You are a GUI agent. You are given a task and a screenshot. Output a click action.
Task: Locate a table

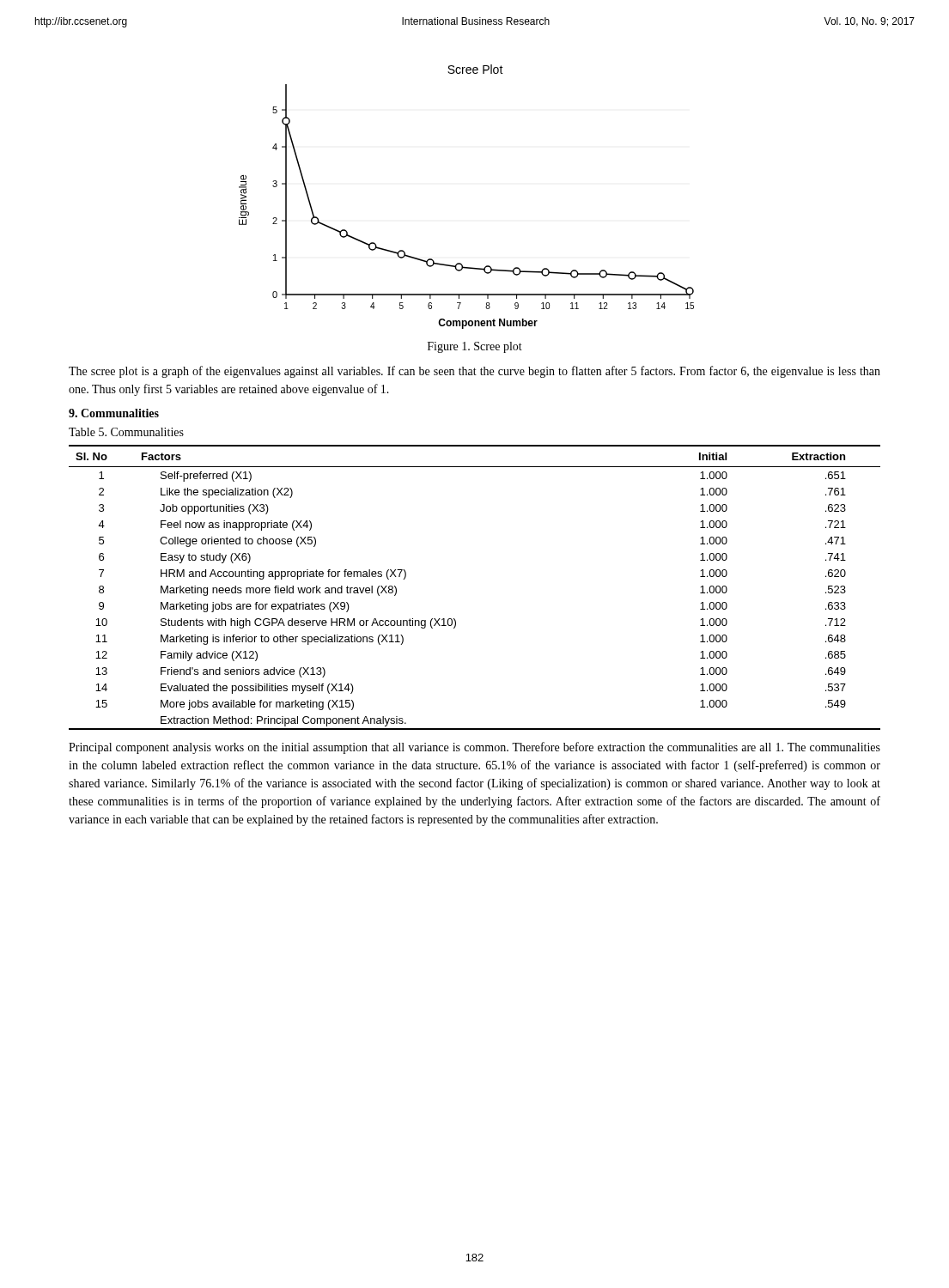pos(474,587)
